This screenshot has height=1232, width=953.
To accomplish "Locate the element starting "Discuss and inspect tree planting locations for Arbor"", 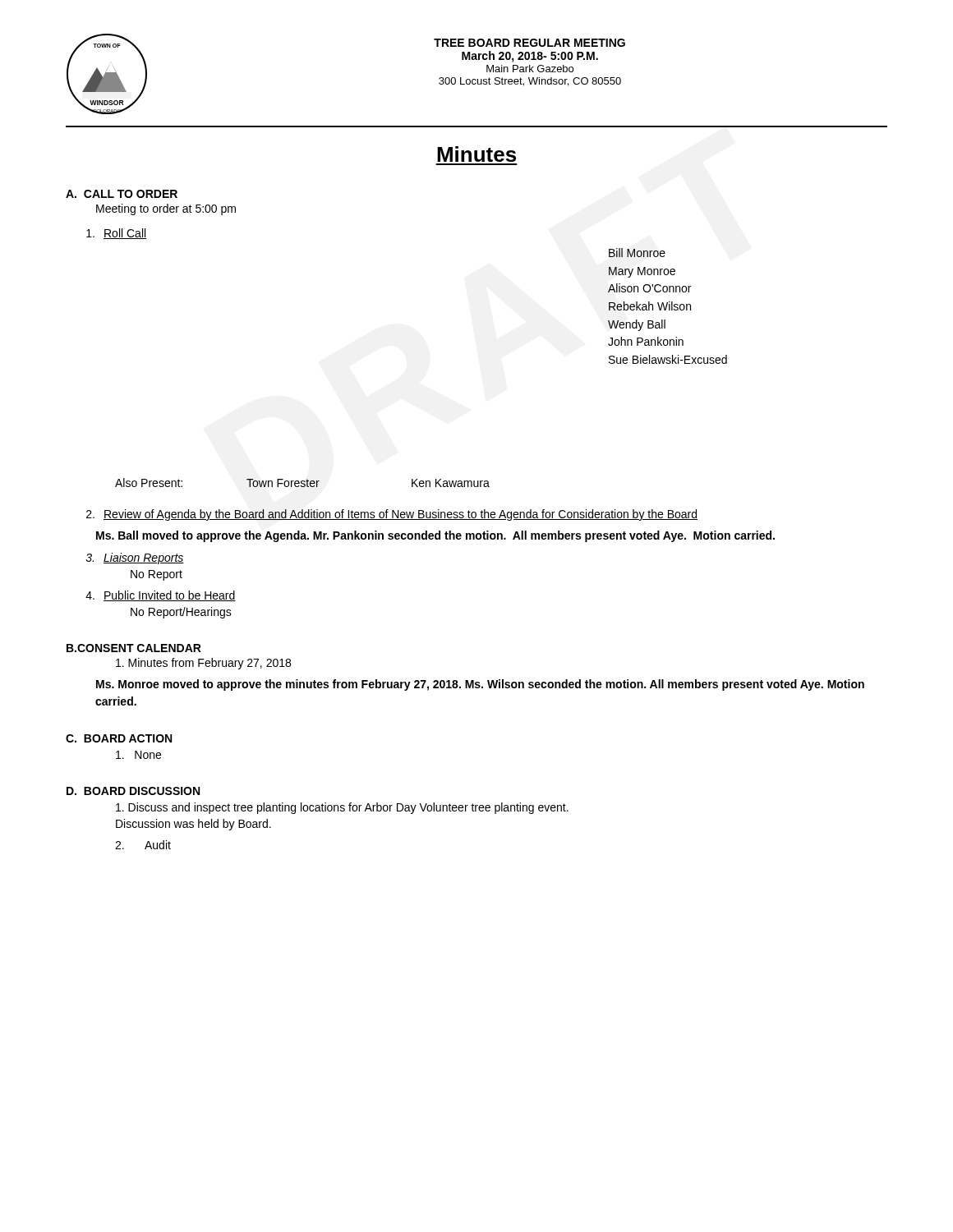I will point(501,807).
